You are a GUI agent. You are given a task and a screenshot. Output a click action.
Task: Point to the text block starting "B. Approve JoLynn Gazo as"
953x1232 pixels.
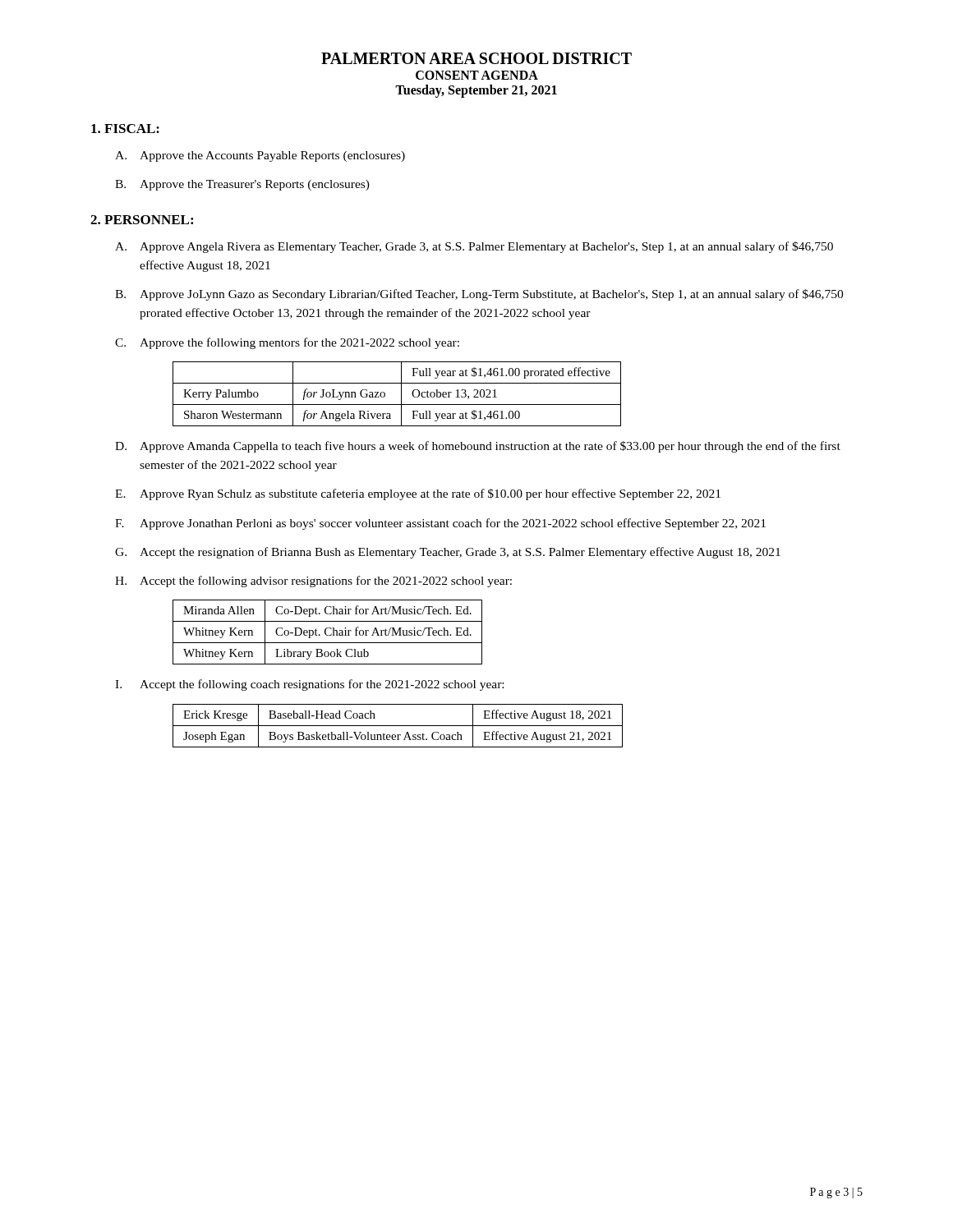point(489,303)
